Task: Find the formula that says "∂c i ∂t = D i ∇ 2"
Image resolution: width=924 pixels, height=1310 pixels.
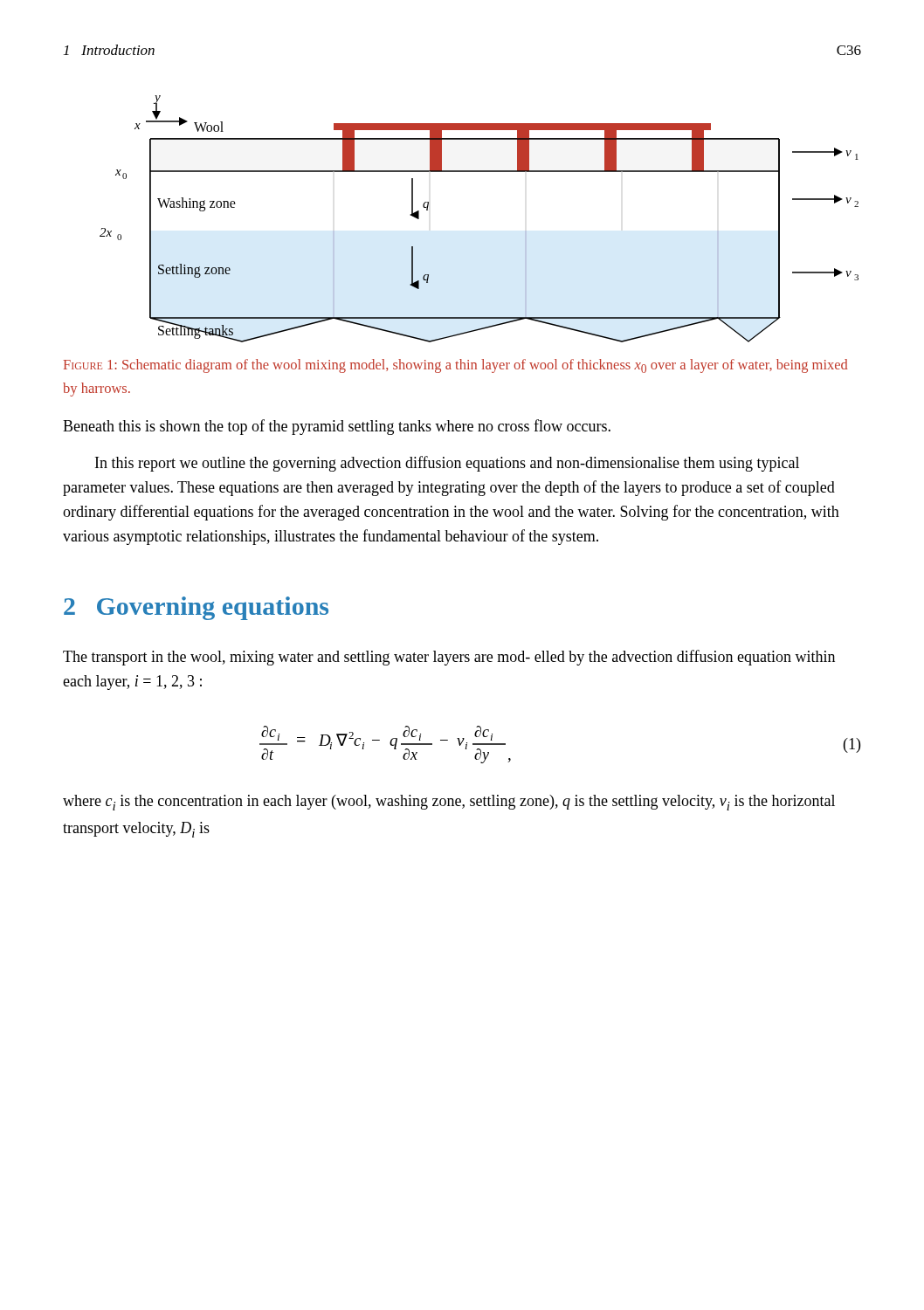Action: [416, 745]
